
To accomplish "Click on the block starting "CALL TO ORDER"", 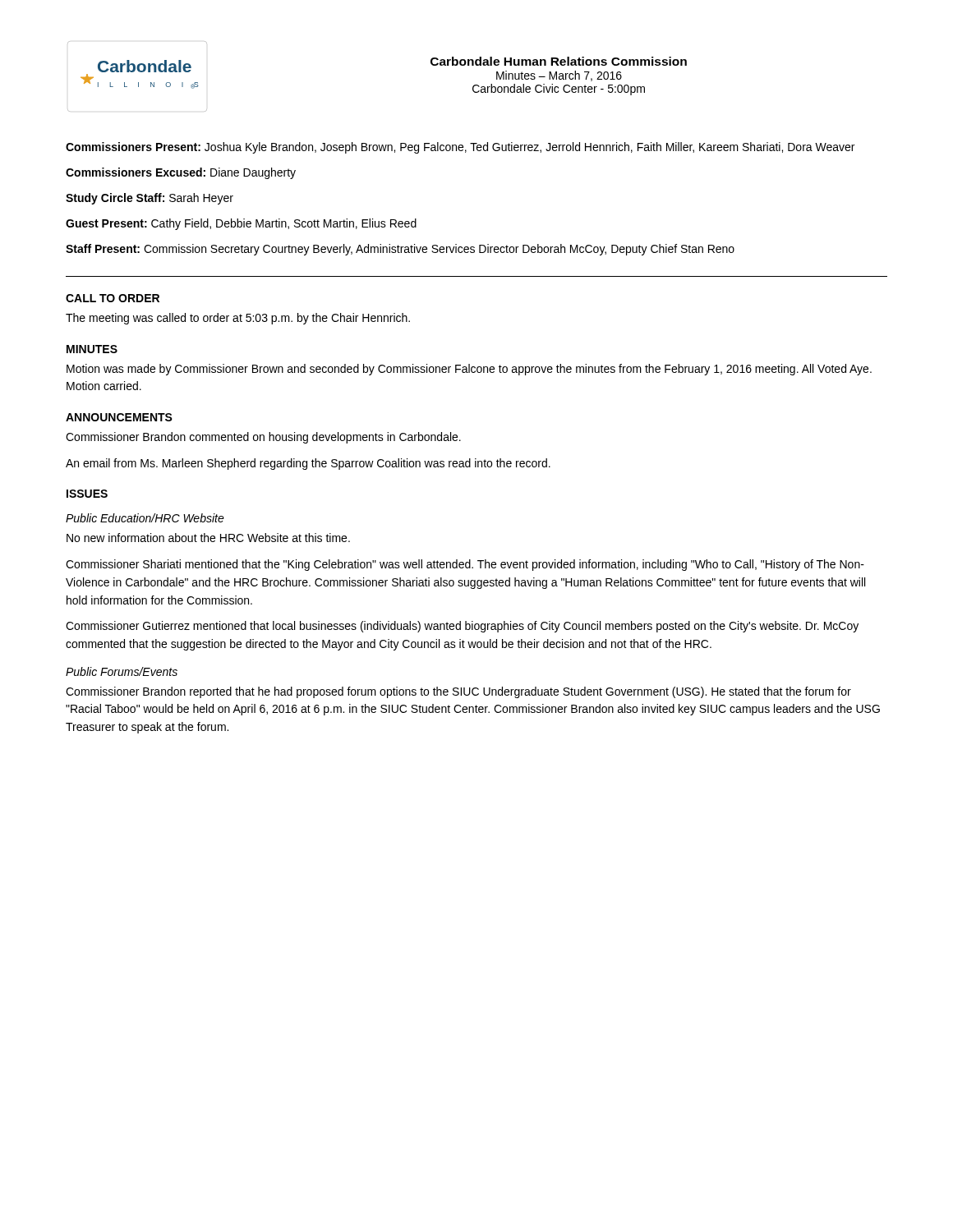I will pos(113,298).
